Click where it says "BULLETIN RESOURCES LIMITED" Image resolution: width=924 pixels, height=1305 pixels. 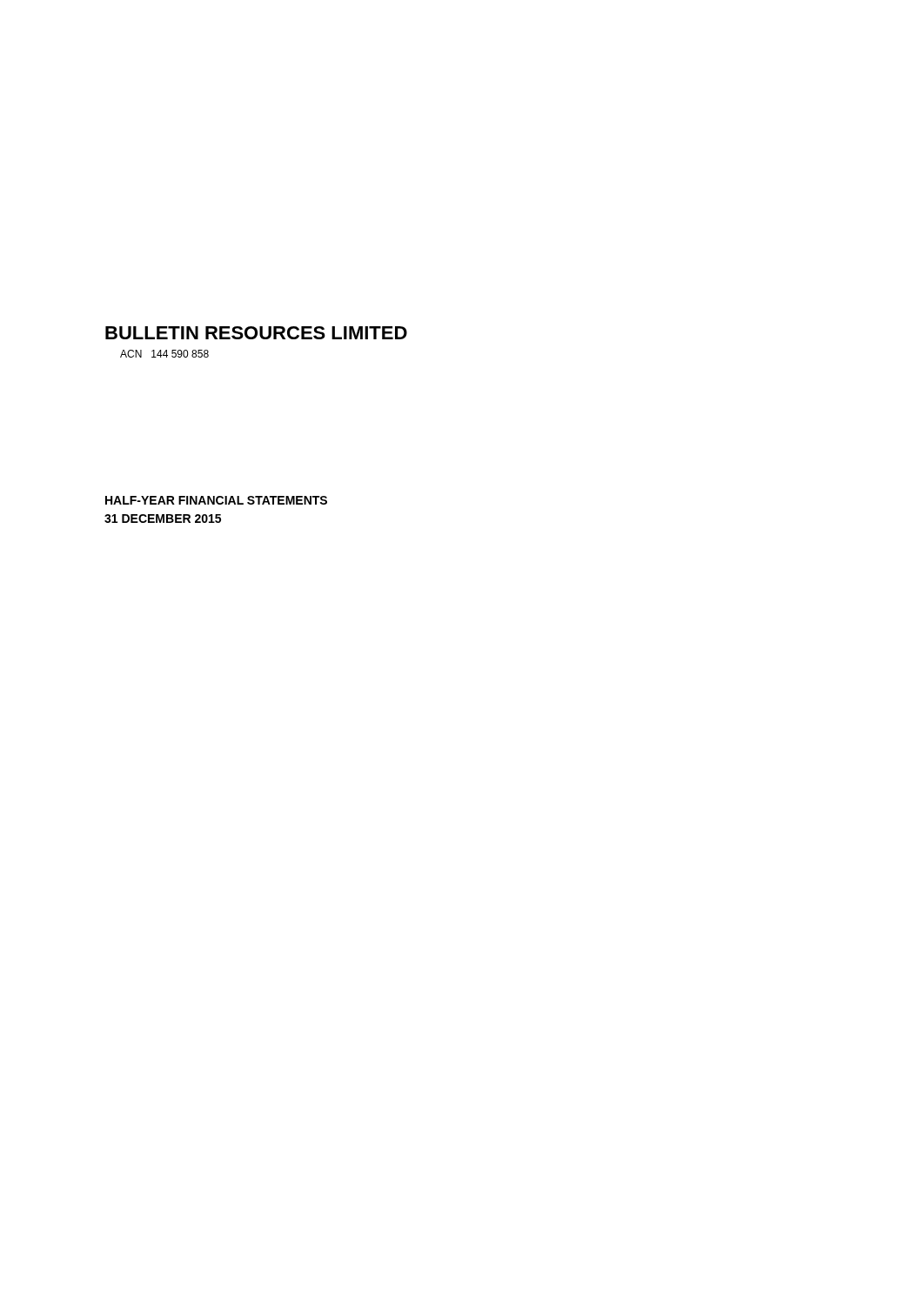click(x=256, y=333)
